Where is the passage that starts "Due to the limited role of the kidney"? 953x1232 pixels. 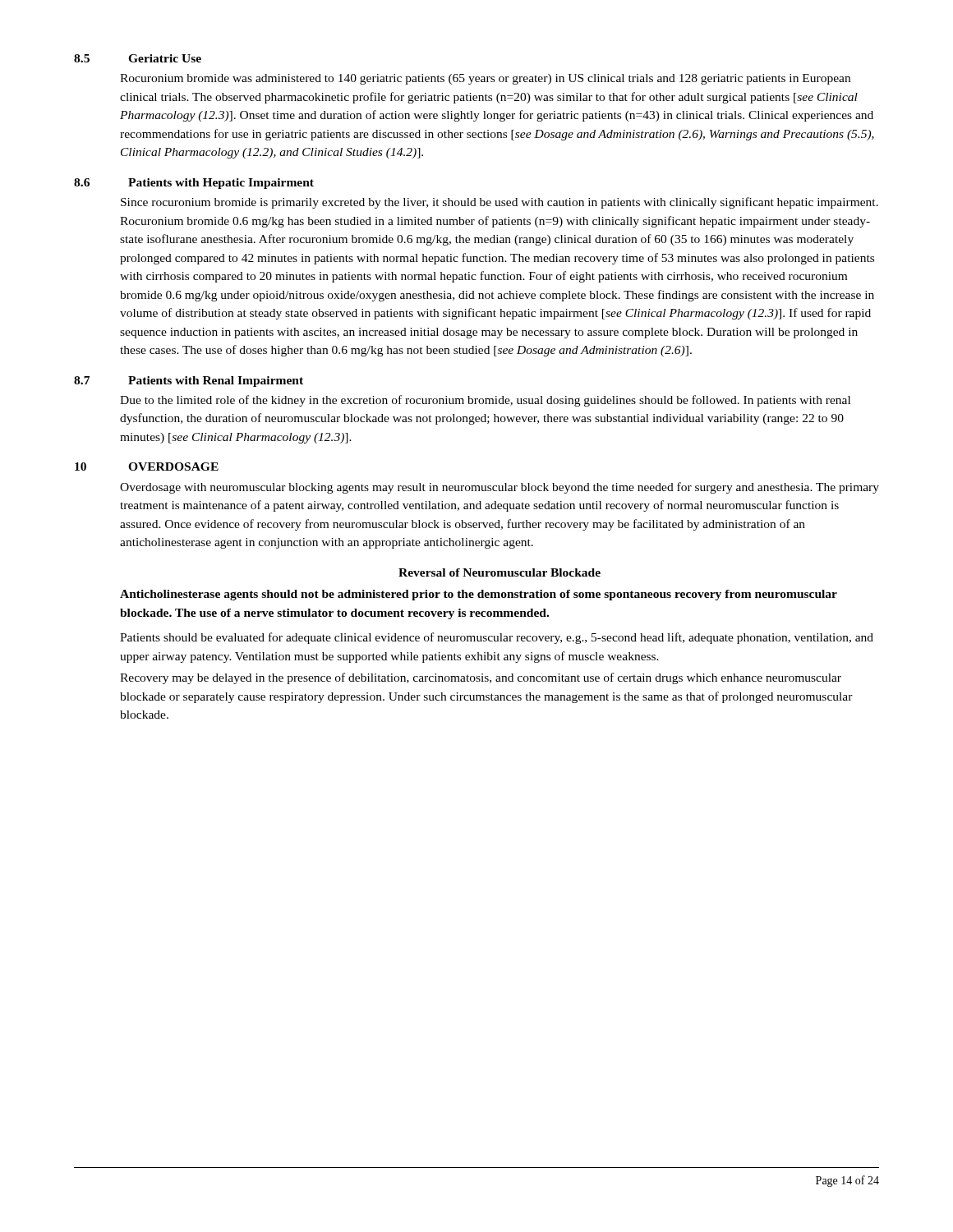[x=500, y=419]
